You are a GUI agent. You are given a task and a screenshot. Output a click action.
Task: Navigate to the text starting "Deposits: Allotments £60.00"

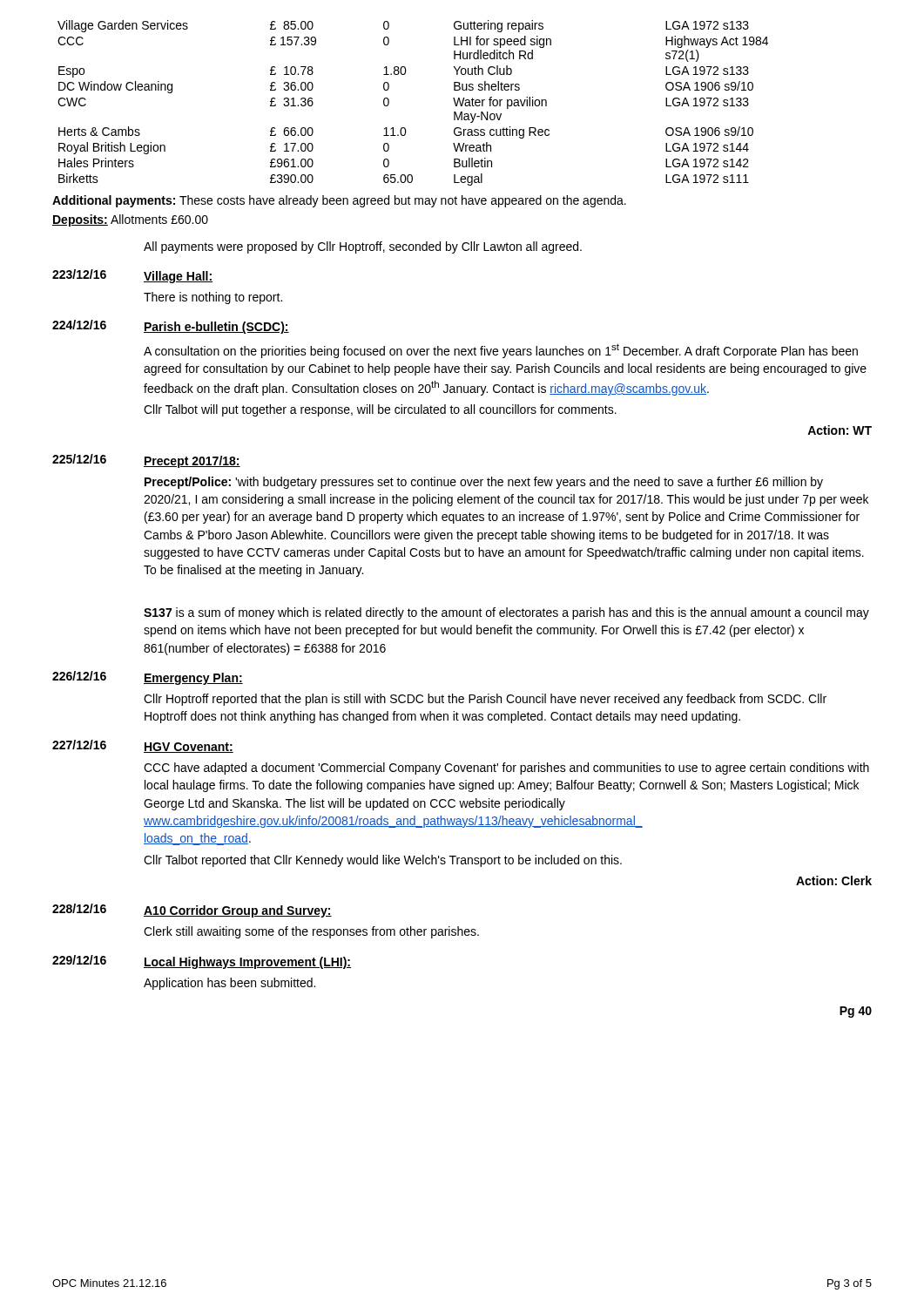click(x=130, y=220)
